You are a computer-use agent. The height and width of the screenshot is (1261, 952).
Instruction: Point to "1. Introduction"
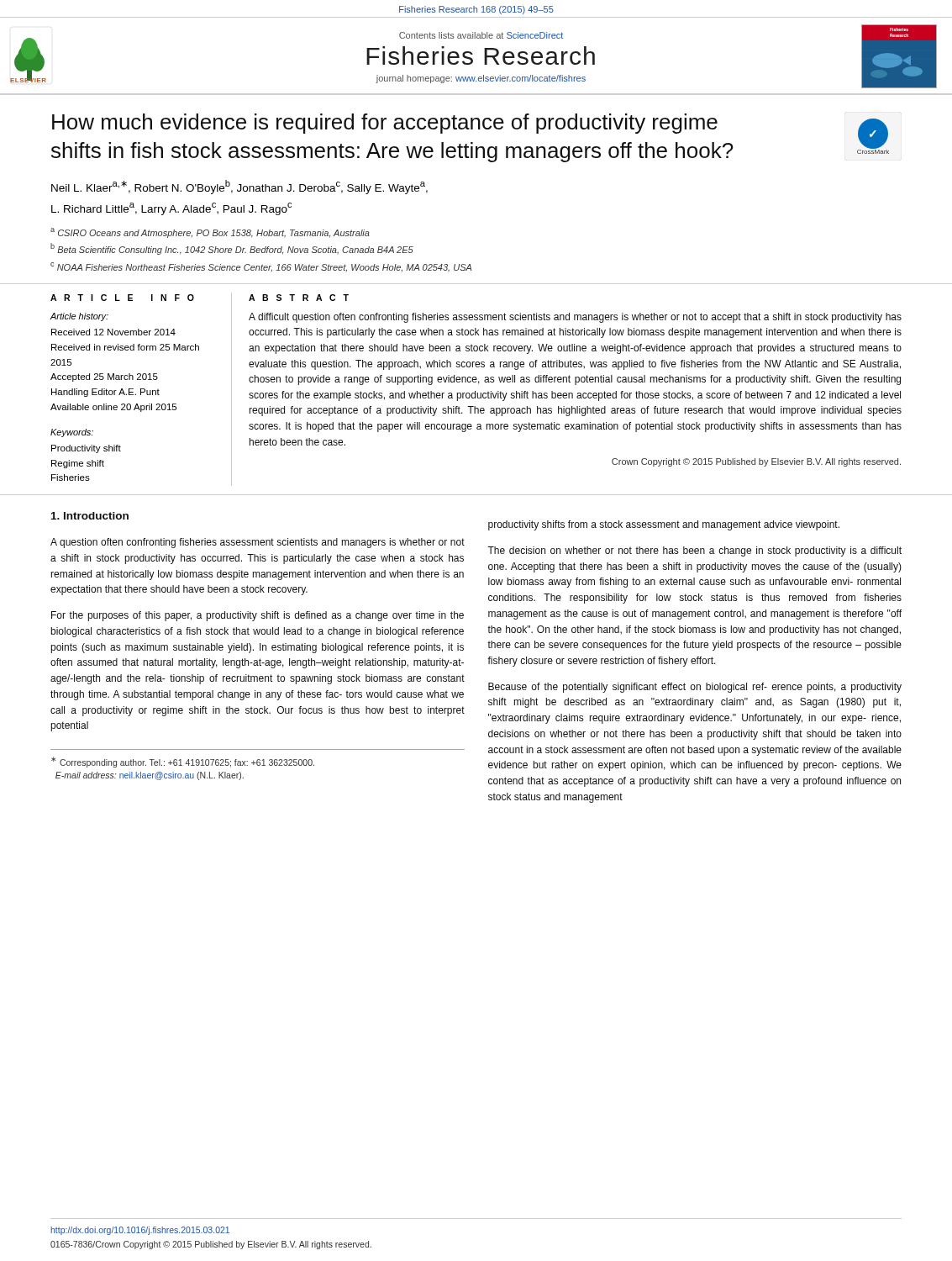pos(90,516)
